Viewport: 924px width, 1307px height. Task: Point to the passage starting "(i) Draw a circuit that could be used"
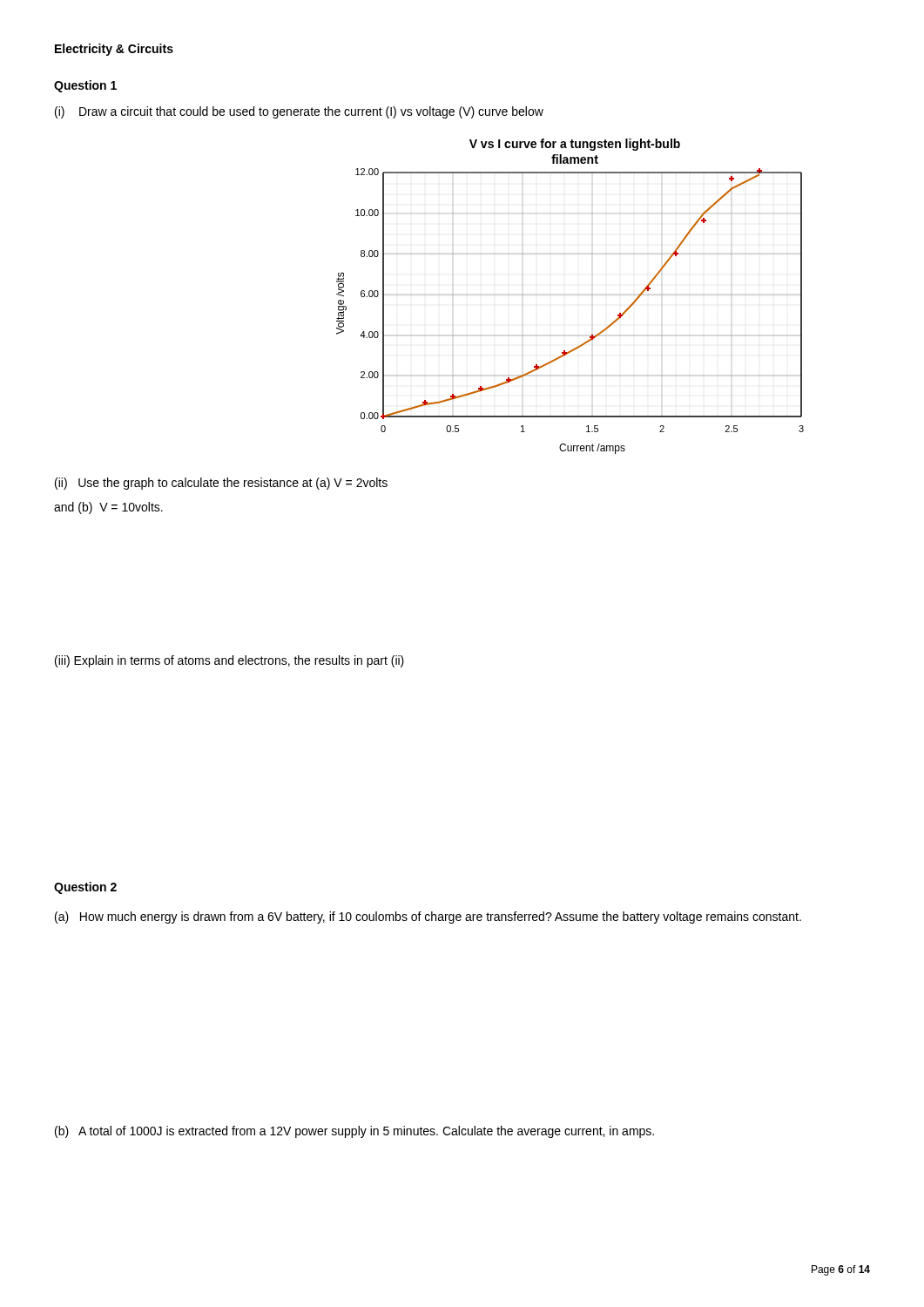[299, 112]
